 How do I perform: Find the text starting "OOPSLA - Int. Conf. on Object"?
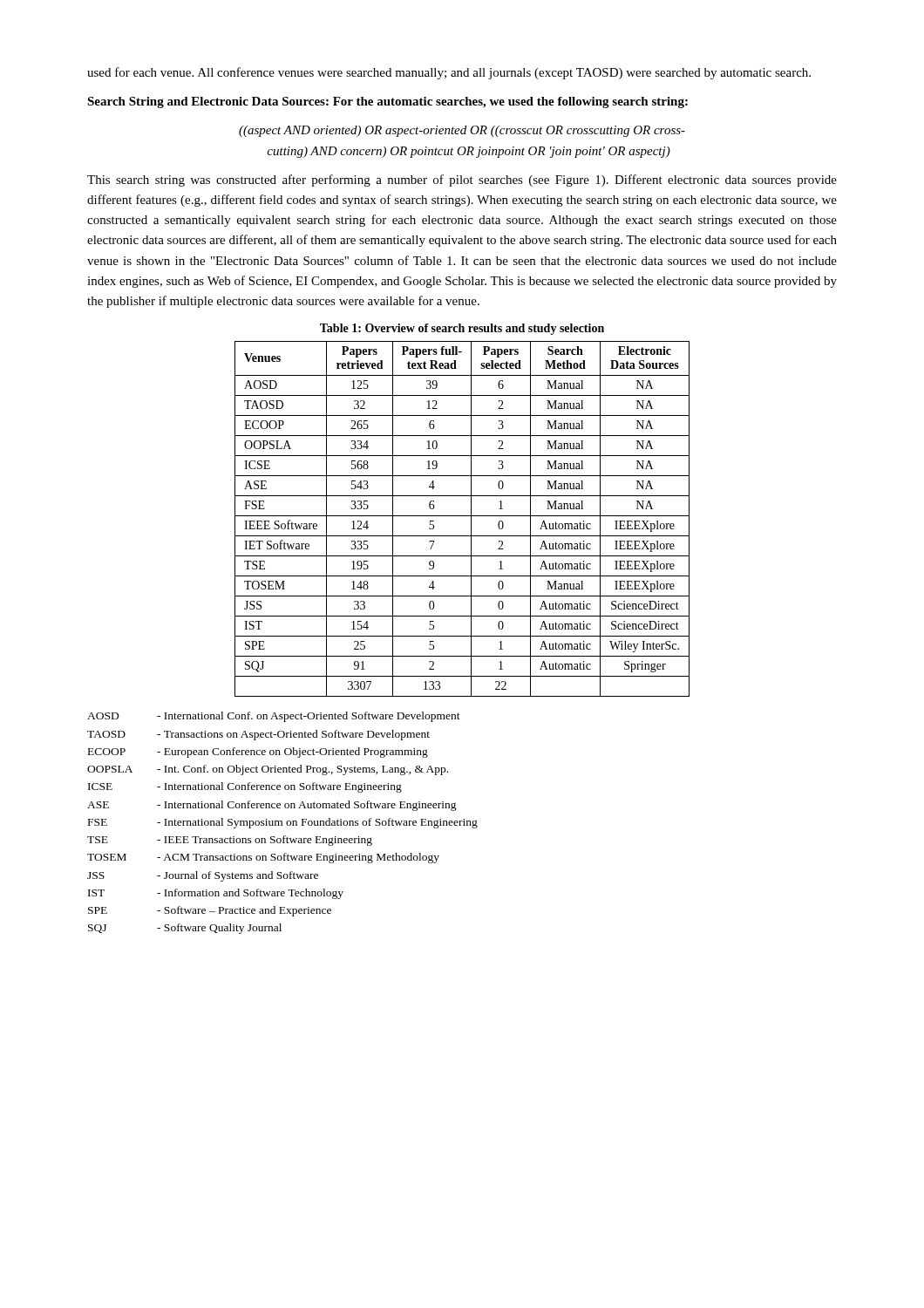pyautogui.click(x=268, y=770)
